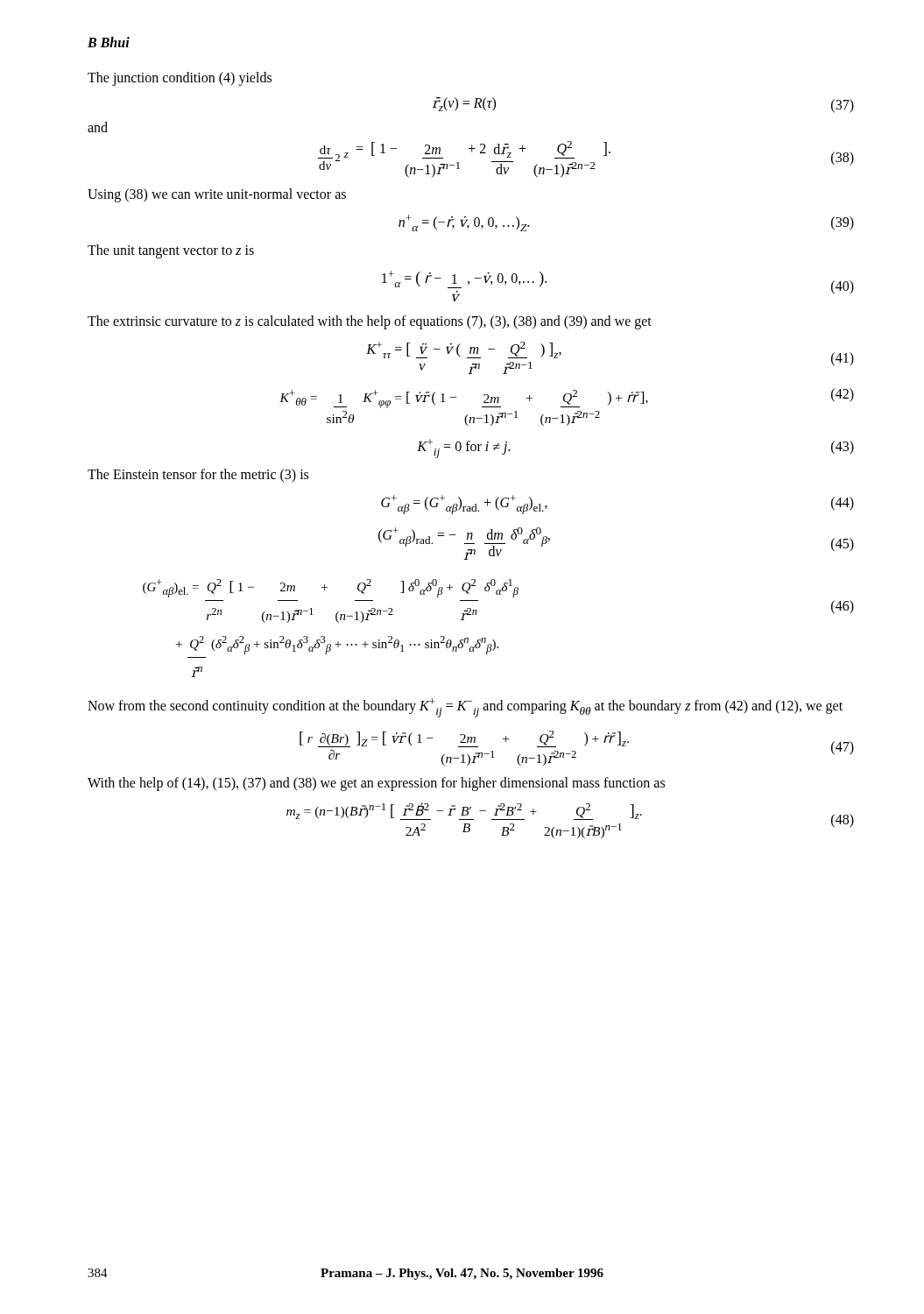This screenshot has width=924, height=1314.
Task: Select the formula that says "(G+αβ)el. = Q2"
Action: [488, 629]
